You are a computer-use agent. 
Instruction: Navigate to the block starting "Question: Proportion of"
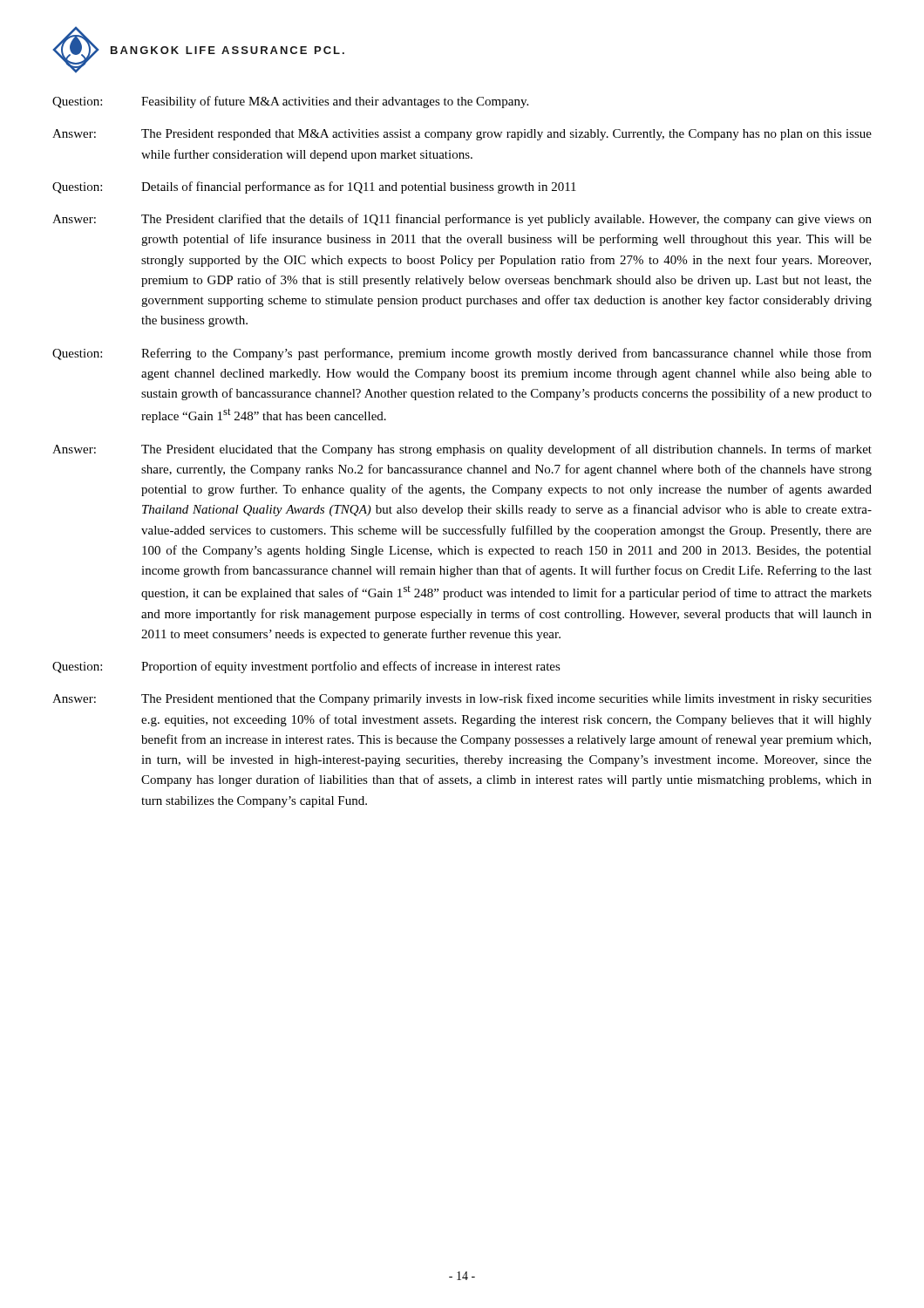click(462, 667)
